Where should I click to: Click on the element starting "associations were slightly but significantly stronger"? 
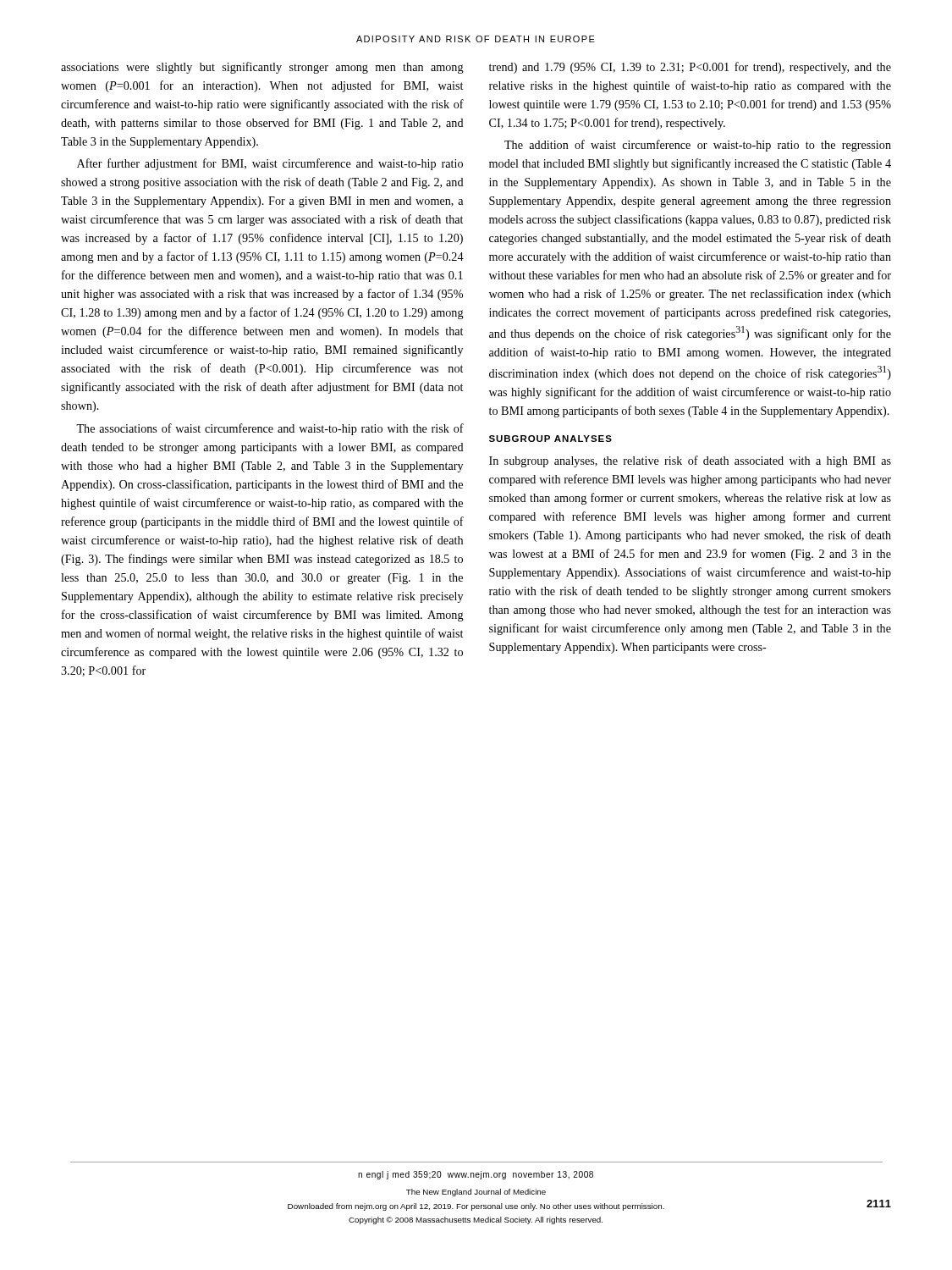tap(262, 368)
